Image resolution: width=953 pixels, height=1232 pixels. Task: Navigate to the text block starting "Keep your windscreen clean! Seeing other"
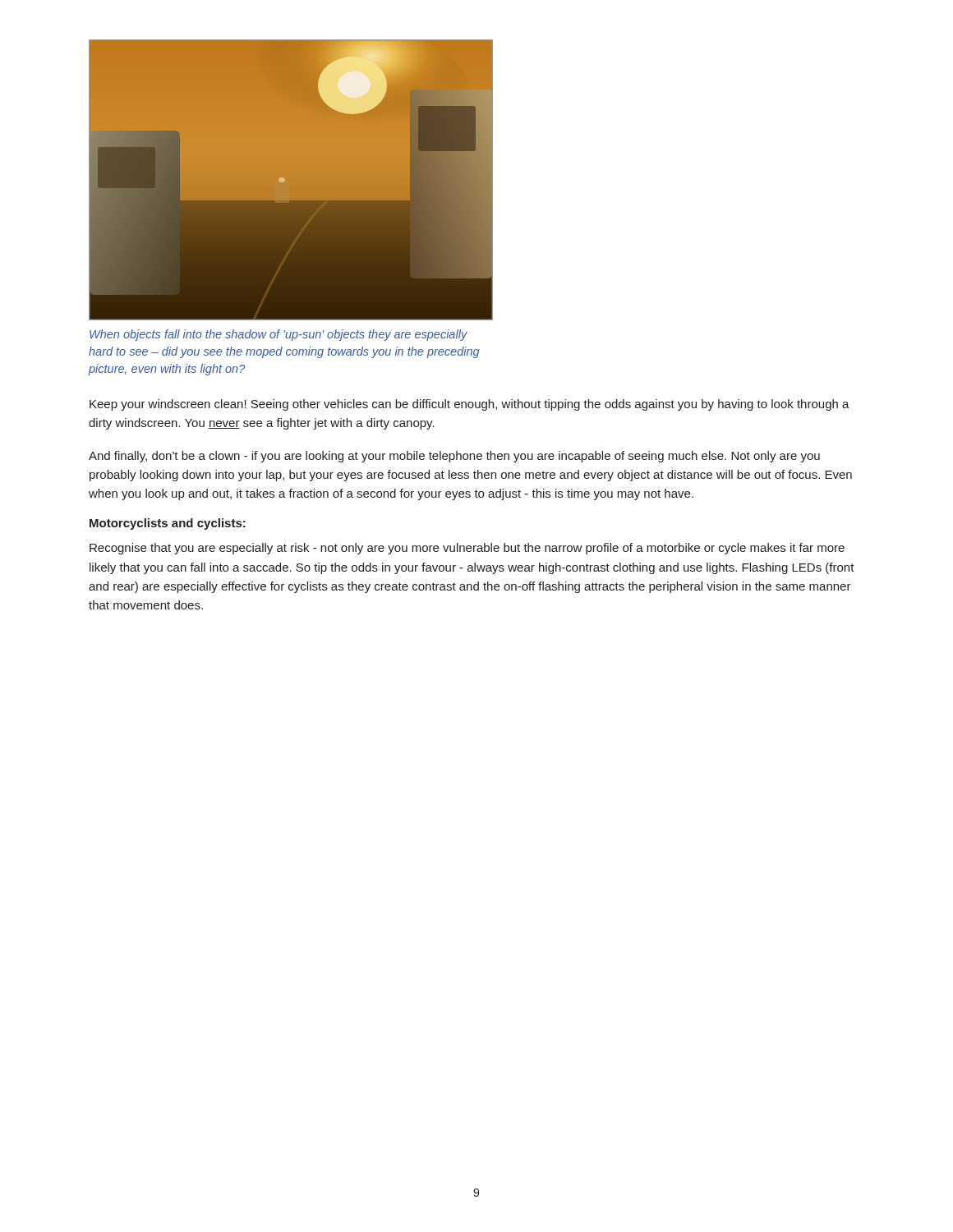[469, 413]
